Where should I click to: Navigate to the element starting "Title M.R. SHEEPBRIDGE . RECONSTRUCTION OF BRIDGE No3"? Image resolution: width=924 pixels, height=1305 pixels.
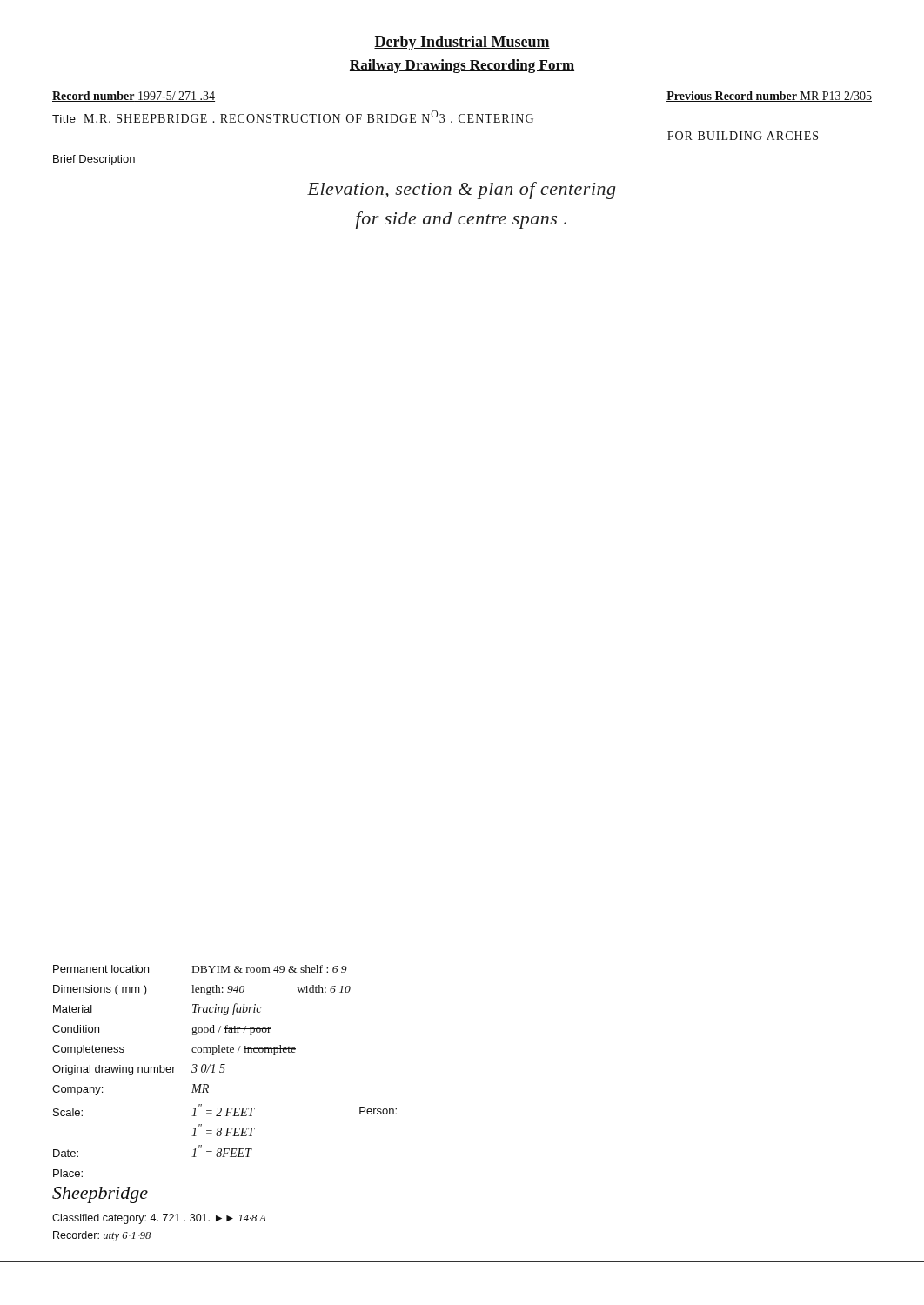[x=293, y=117]
